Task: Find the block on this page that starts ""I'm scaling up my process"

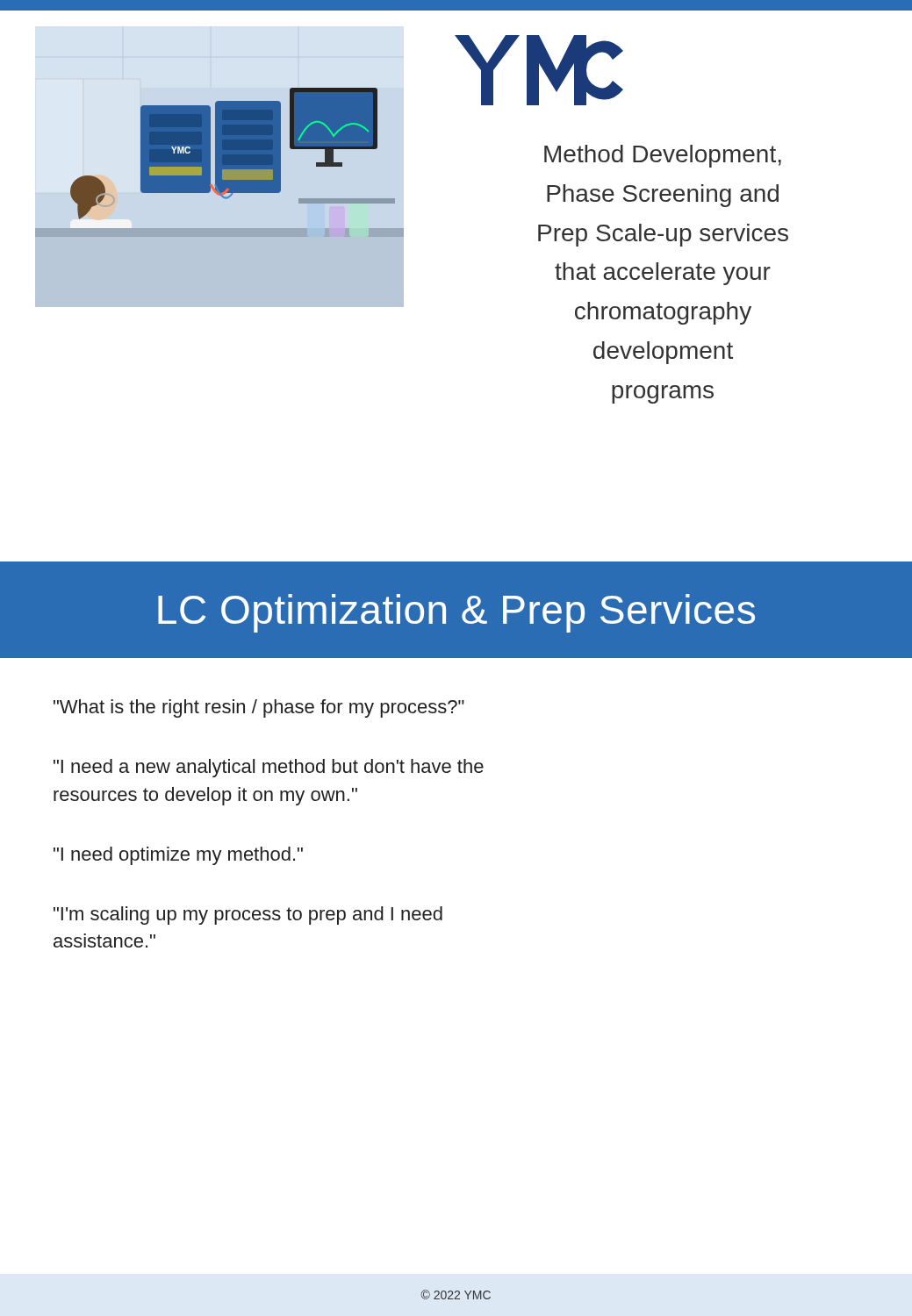Action: tap(248, 927)
